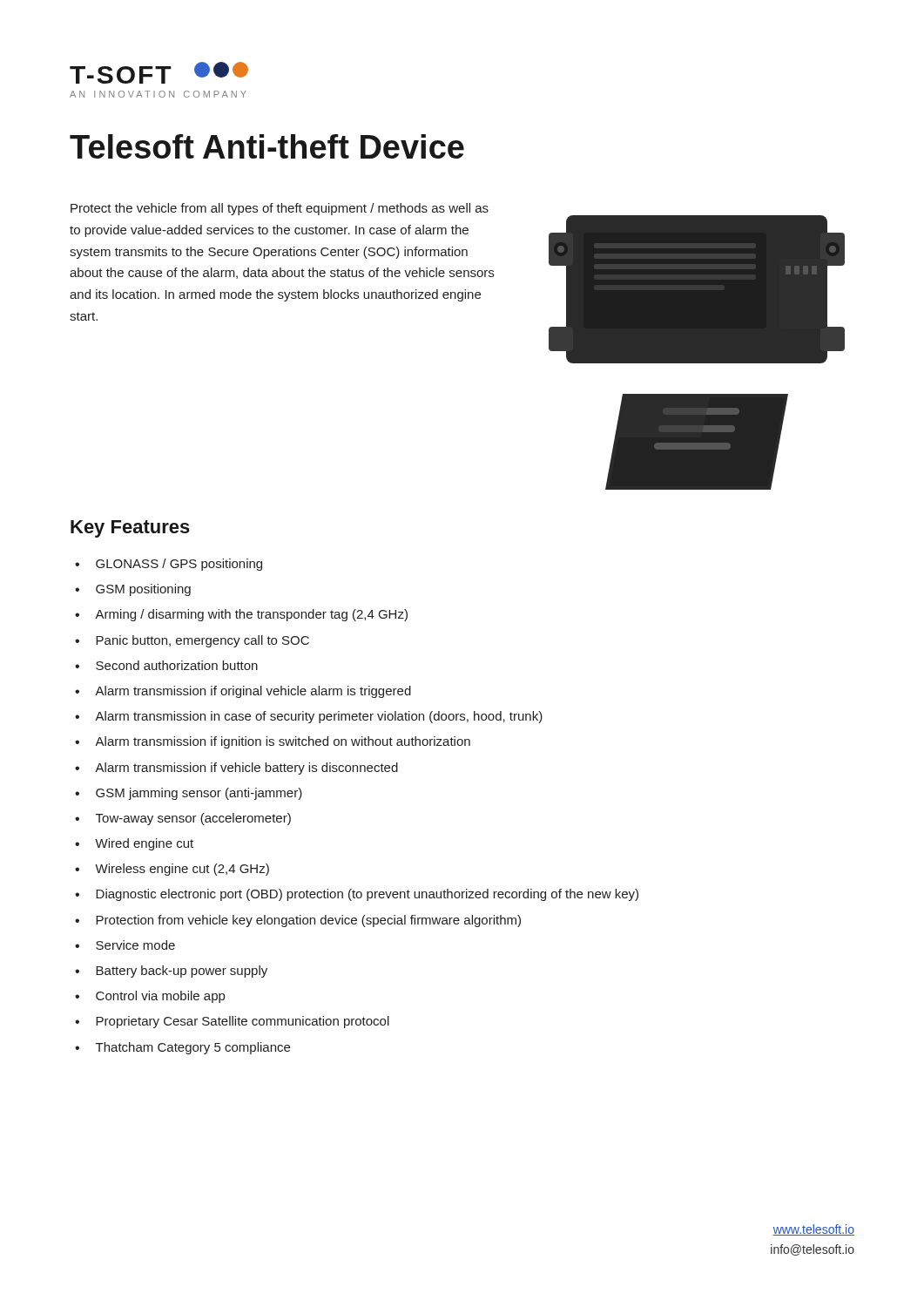Locate the text "GSM positioning"
The height and width of the screenshot is (1307, 924).
pyautogui.click(x=143, y=589)
